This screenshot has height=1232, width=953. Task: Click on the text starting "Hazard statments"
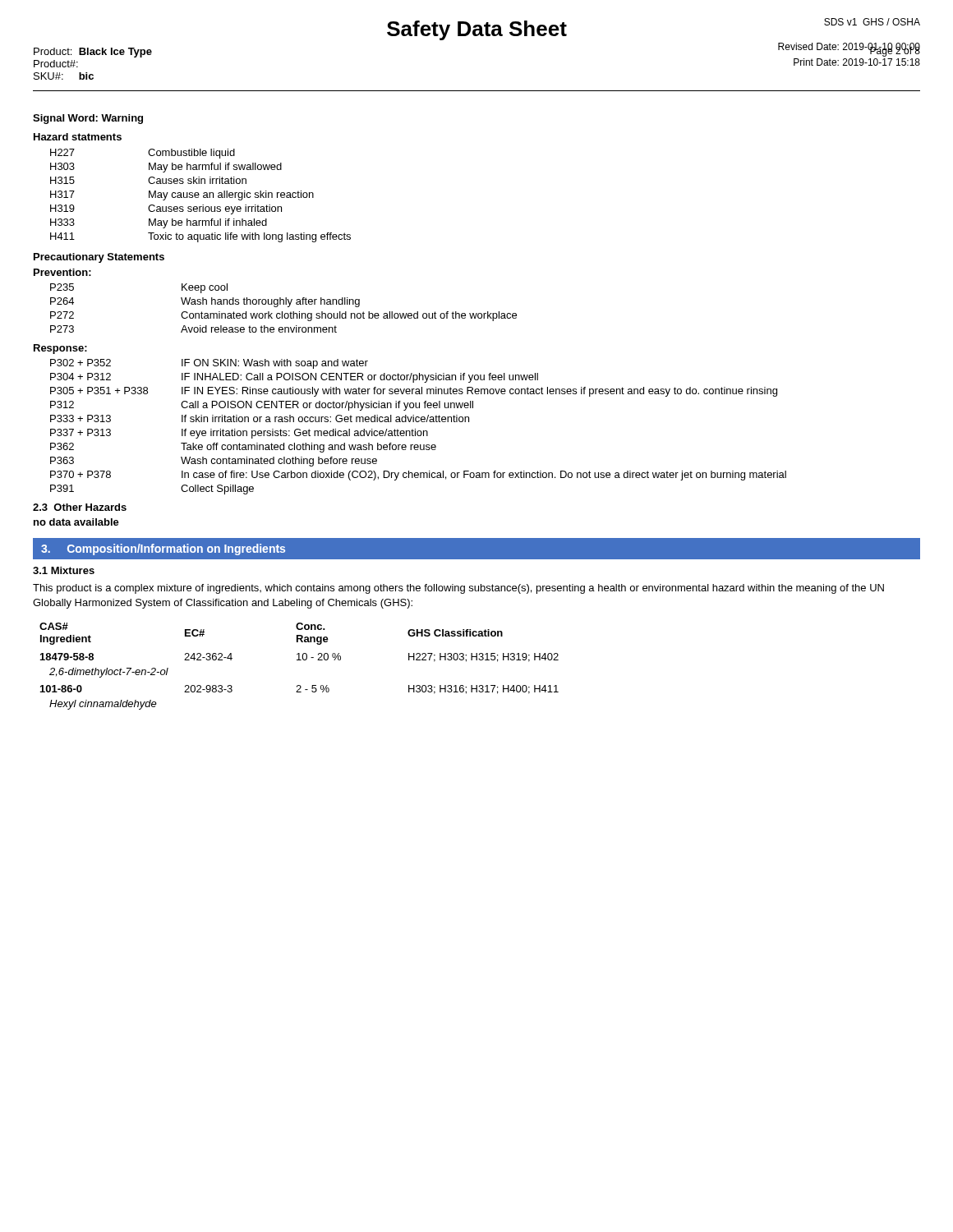click(x=77, y=137)
